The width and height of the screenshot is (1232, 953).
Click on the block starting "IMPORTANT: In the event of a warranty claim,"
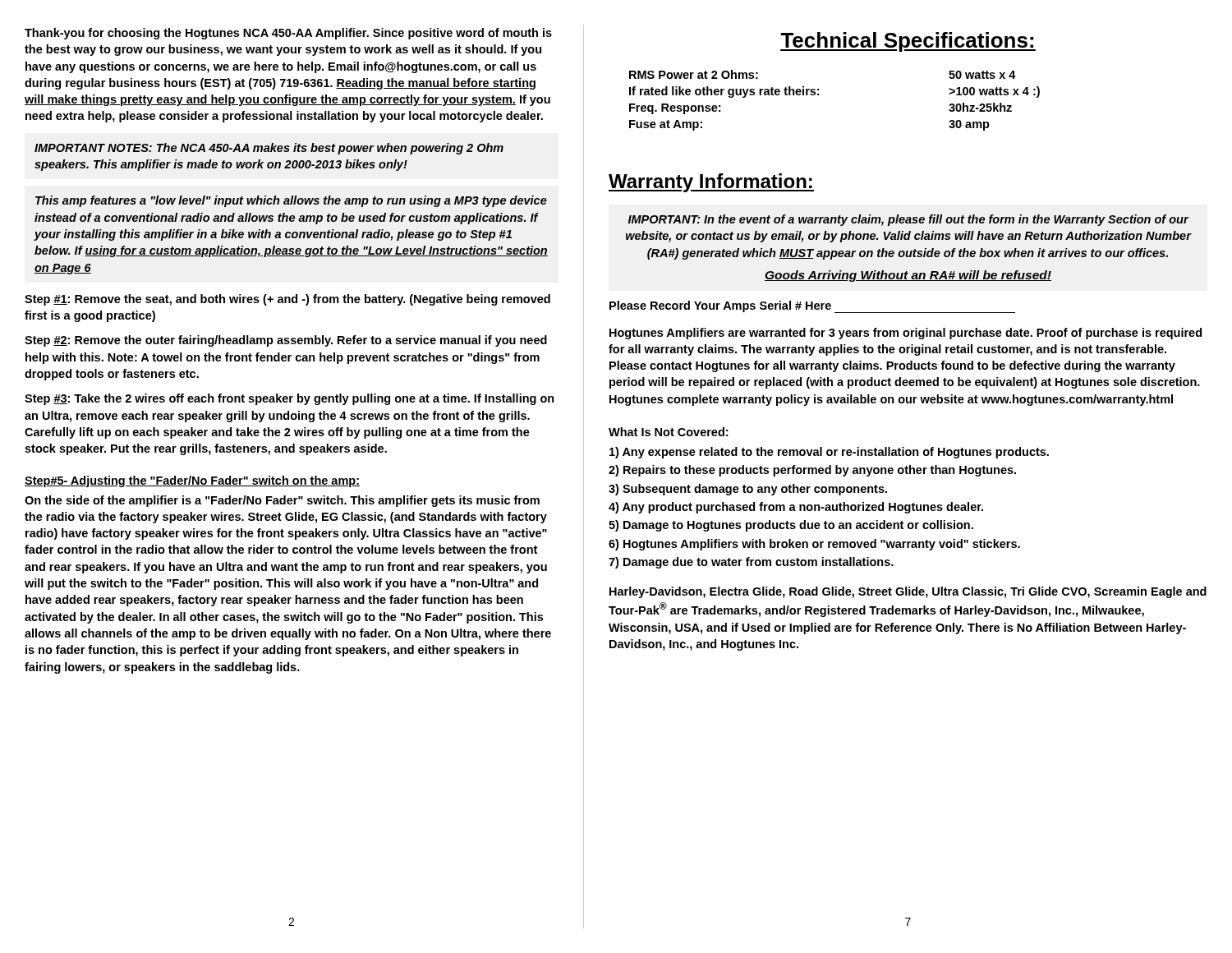[x=908, y=248]
